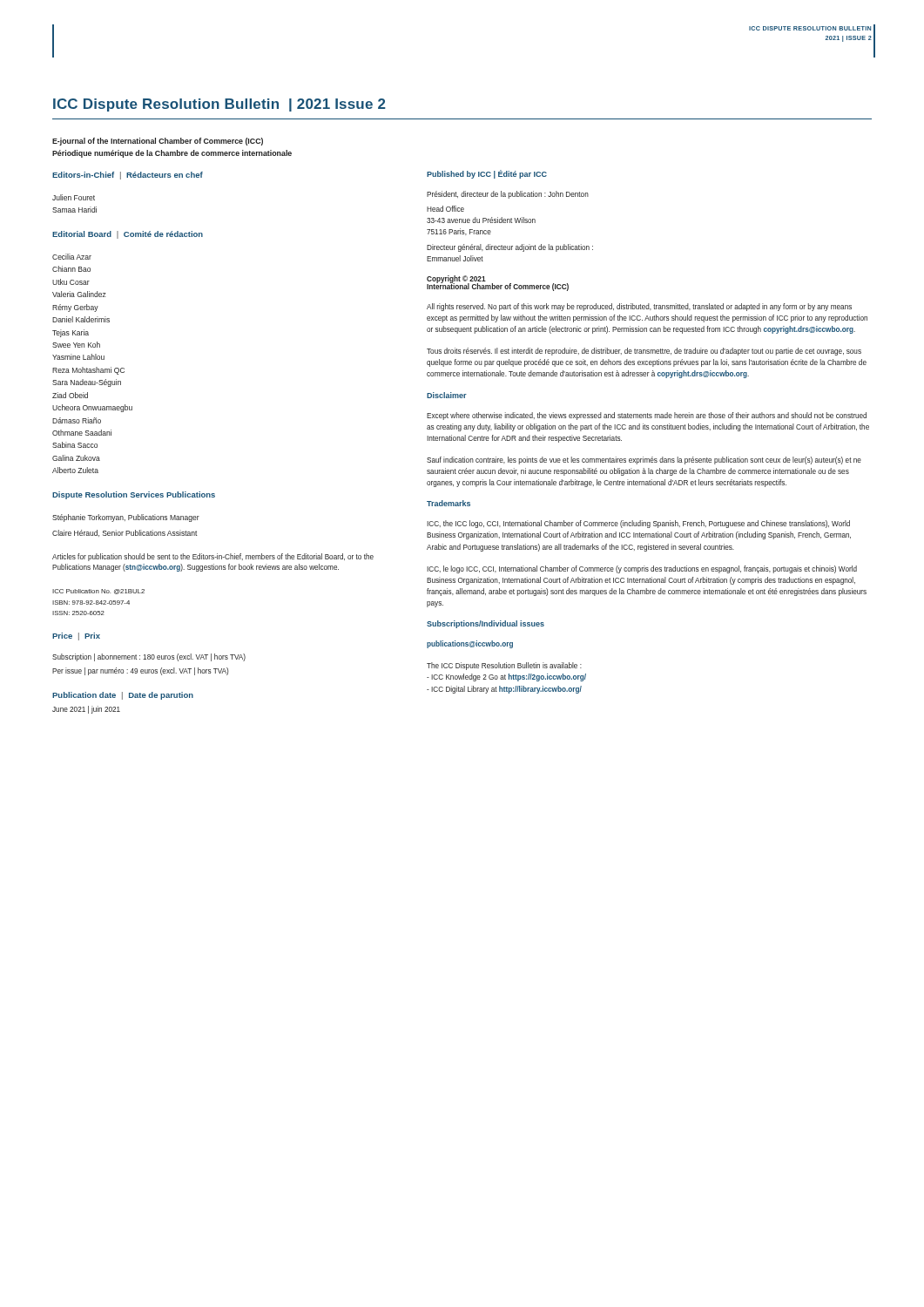
Task: Select the passage starting "Price | Prix"
Action: (76, 637)
